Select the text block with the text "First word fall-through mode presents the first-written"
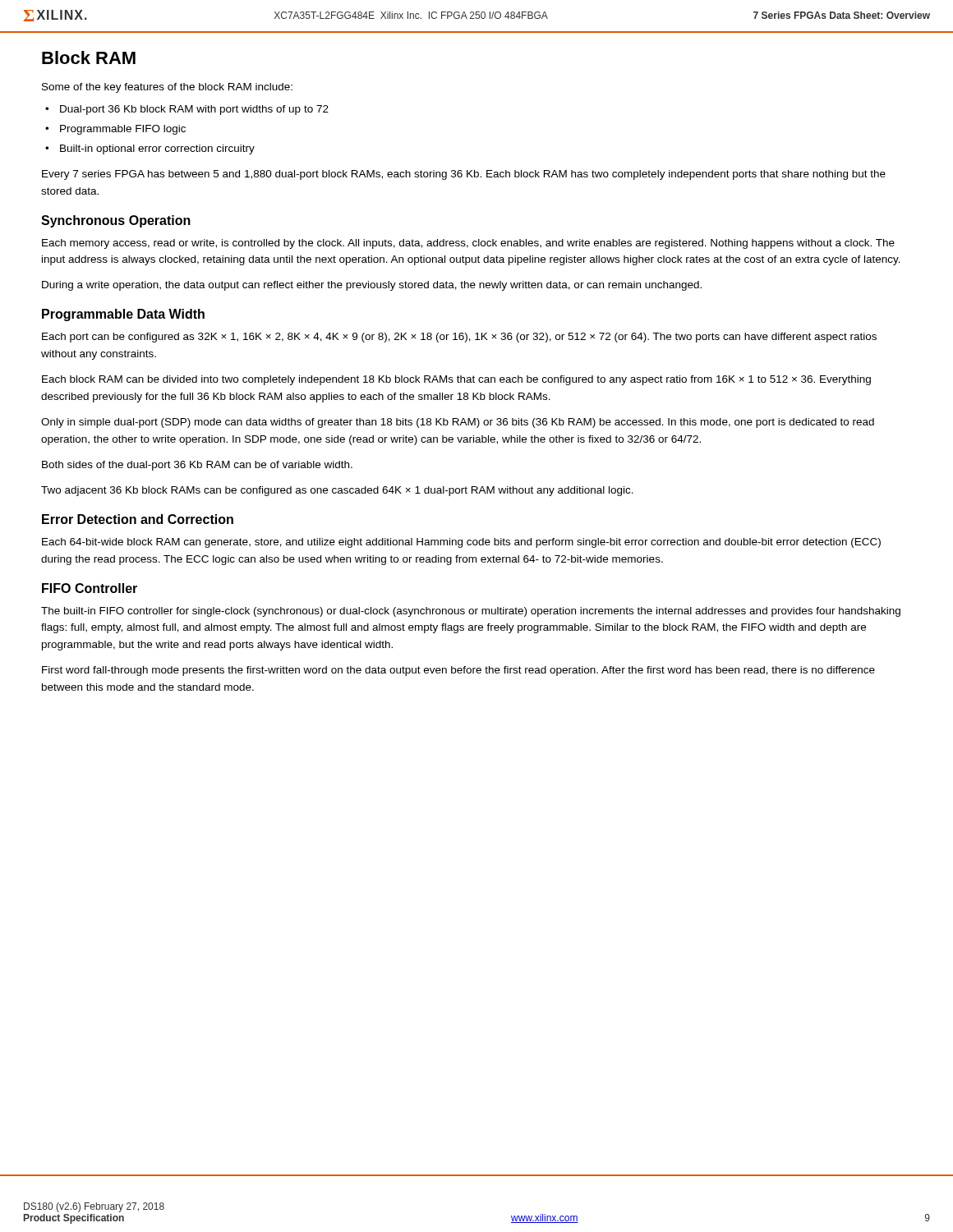 458,679
